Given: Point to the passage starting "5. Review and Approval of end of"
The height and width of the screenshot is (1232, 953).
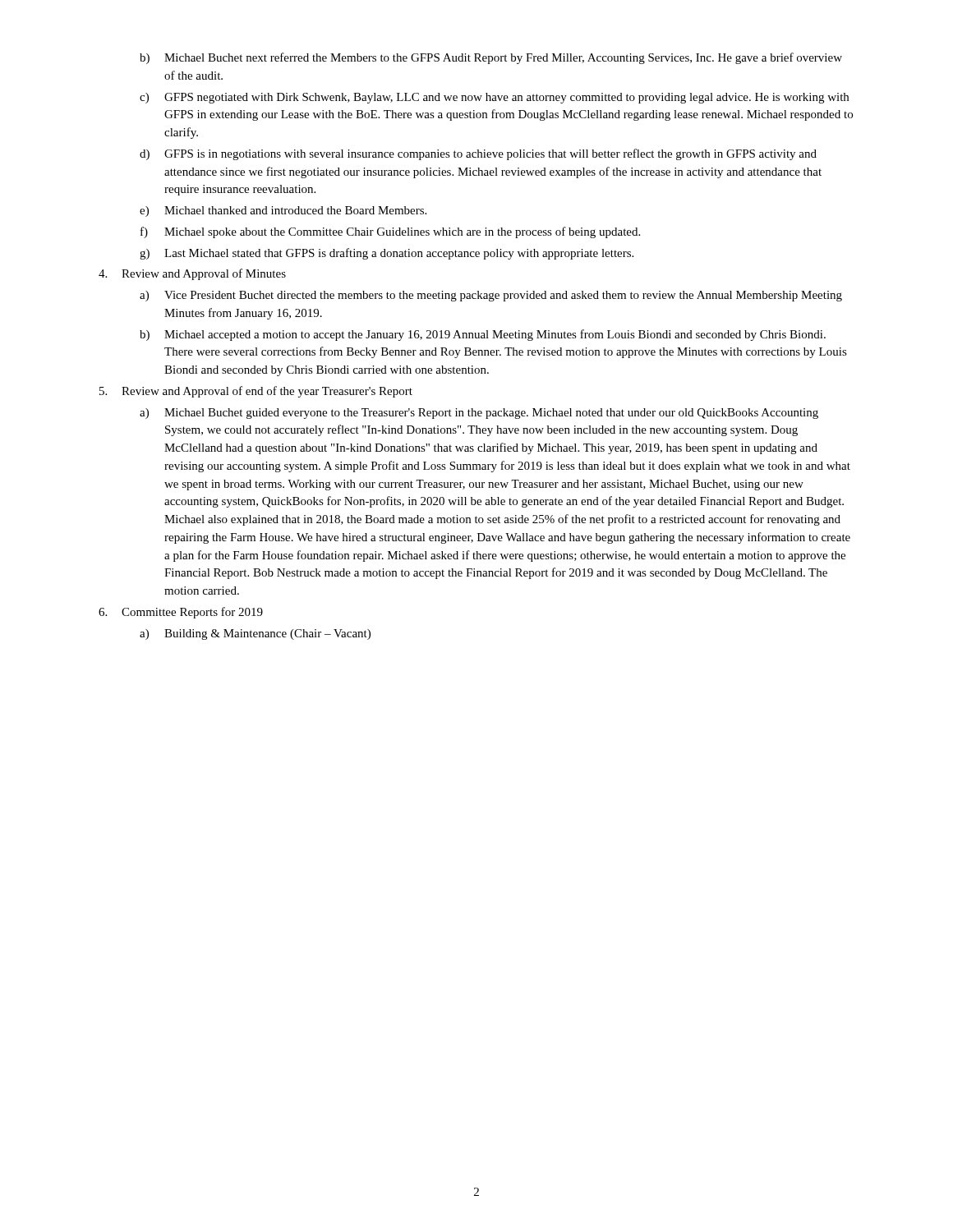Looking at the screenshot, I should pos(476,491).
